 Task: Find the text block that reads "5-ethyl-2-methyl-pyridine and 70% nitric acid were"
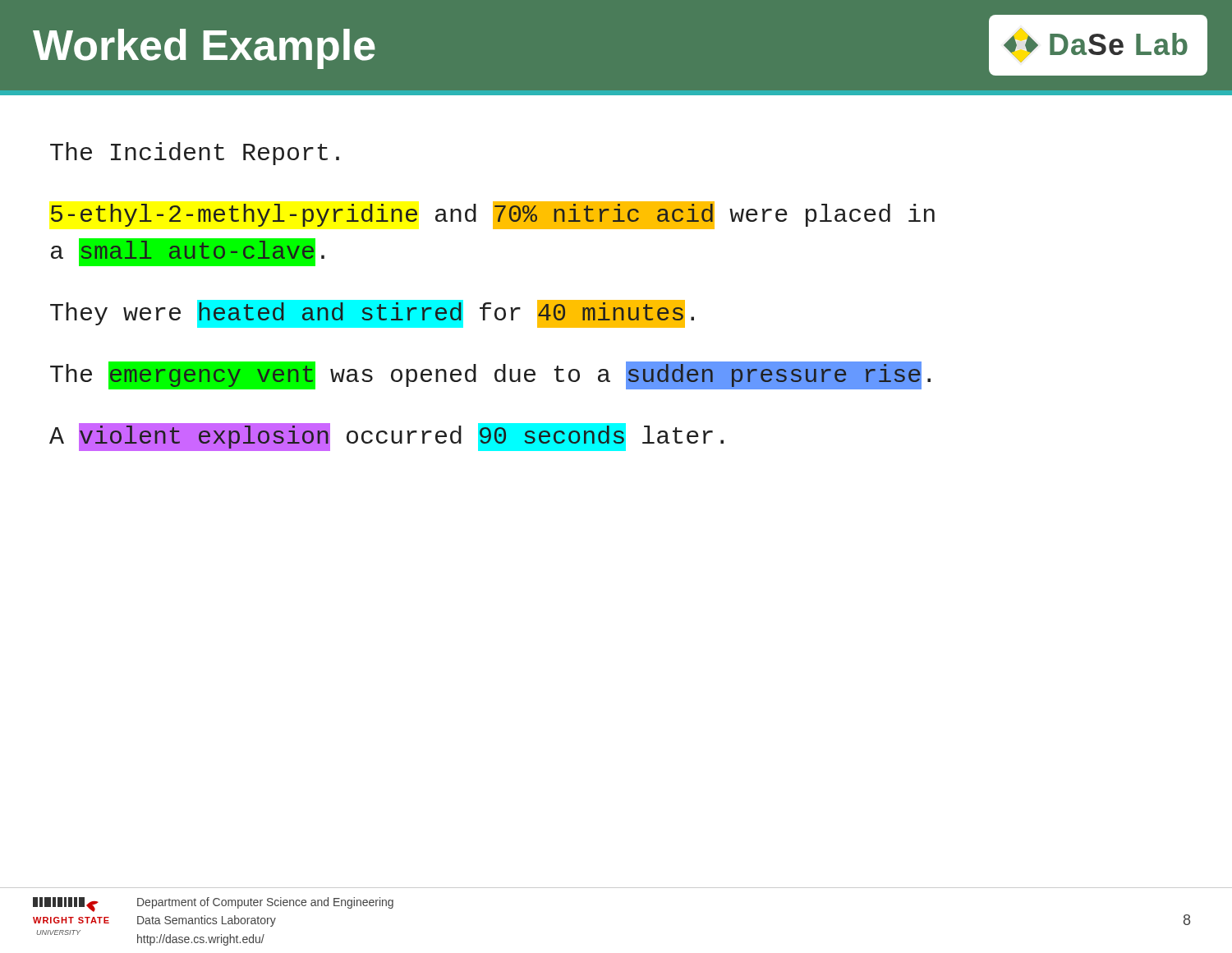point(493,234)
